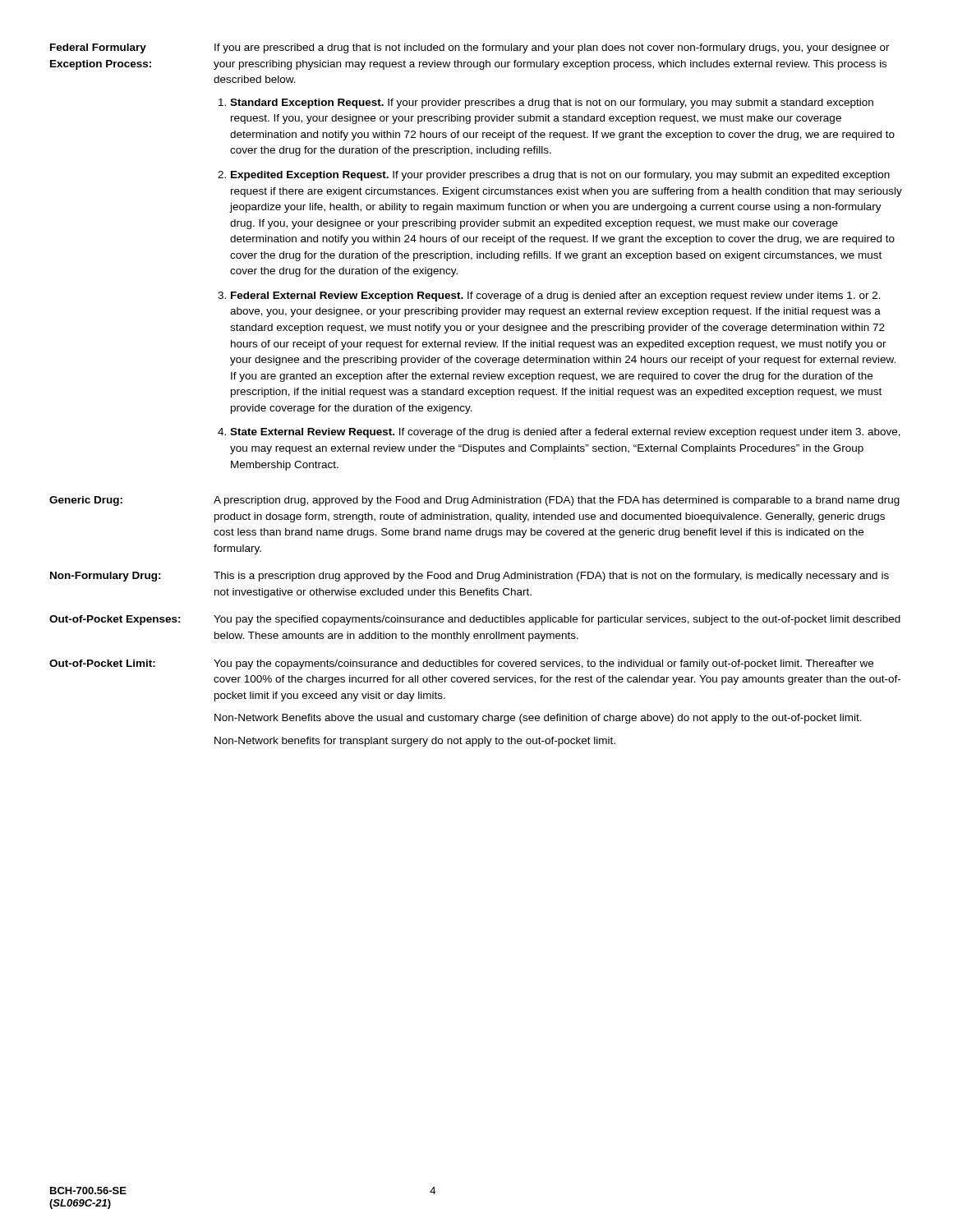
Task: Where is the passage that starts "A prescription drug, approved by the Food and"?
Action: (x=557, y=524)
